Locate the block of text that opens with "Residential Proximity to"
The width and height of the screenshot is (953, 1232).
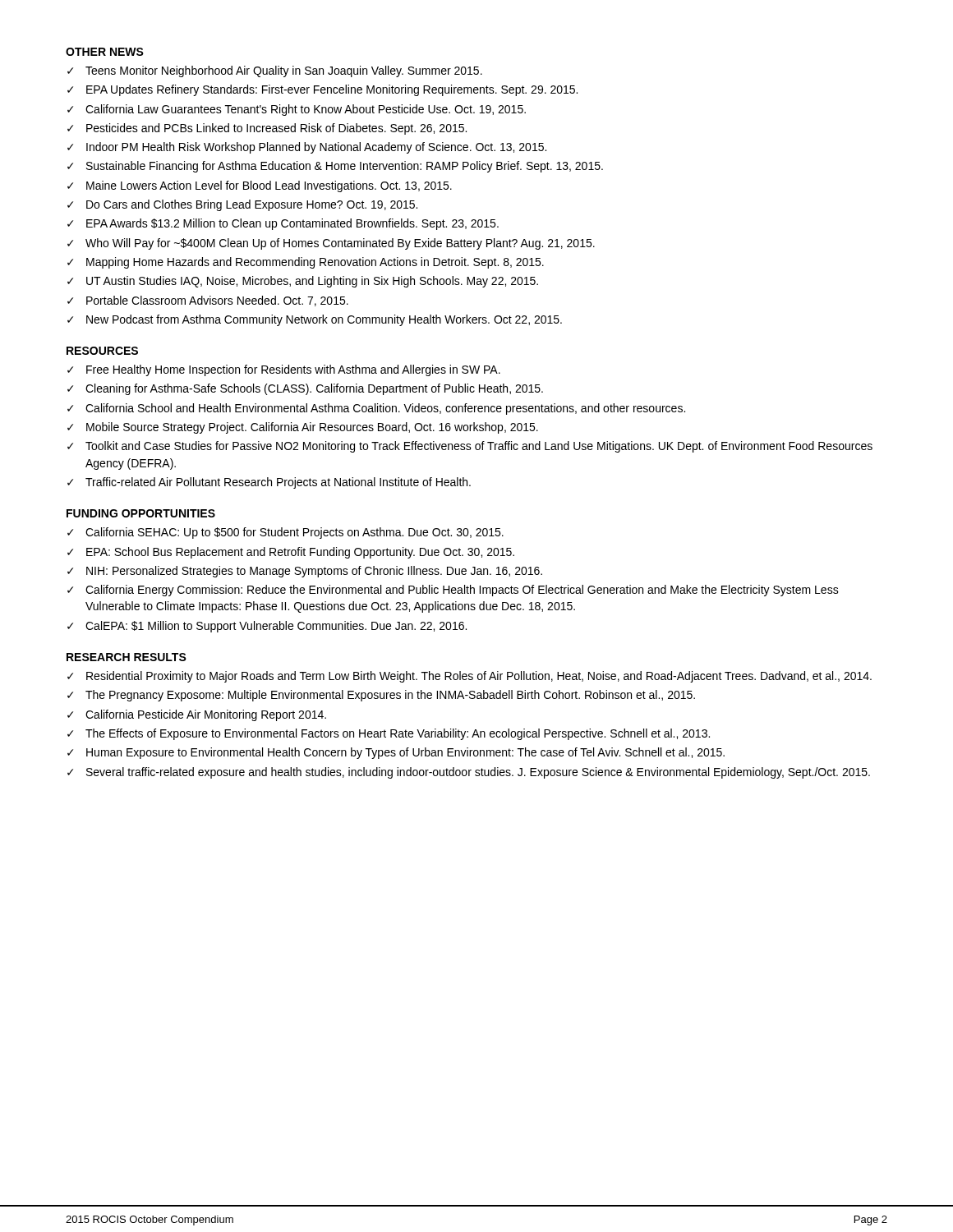pos(479,676)
